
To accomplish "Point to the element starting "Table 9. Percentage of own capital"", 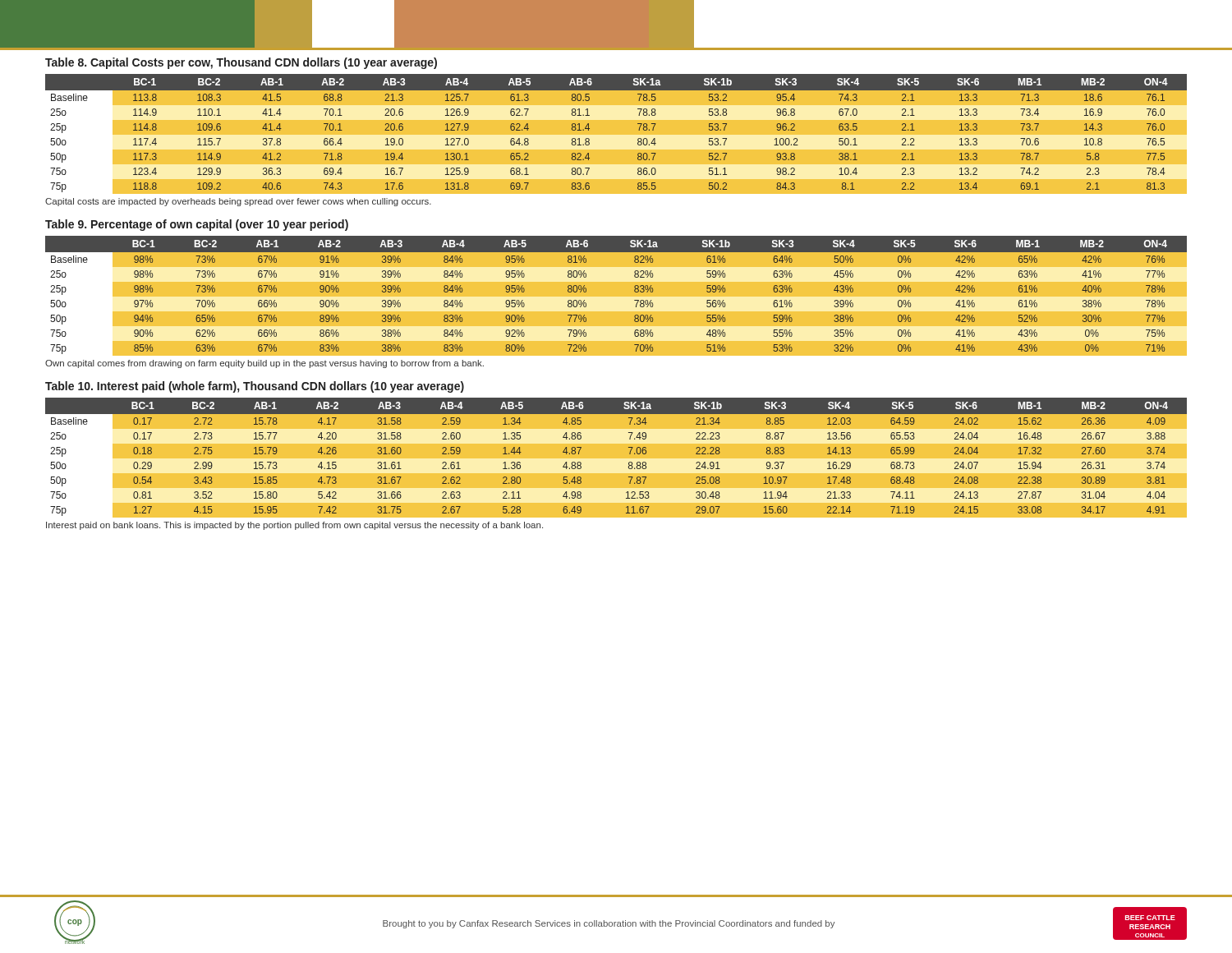I will coord(197,224).
